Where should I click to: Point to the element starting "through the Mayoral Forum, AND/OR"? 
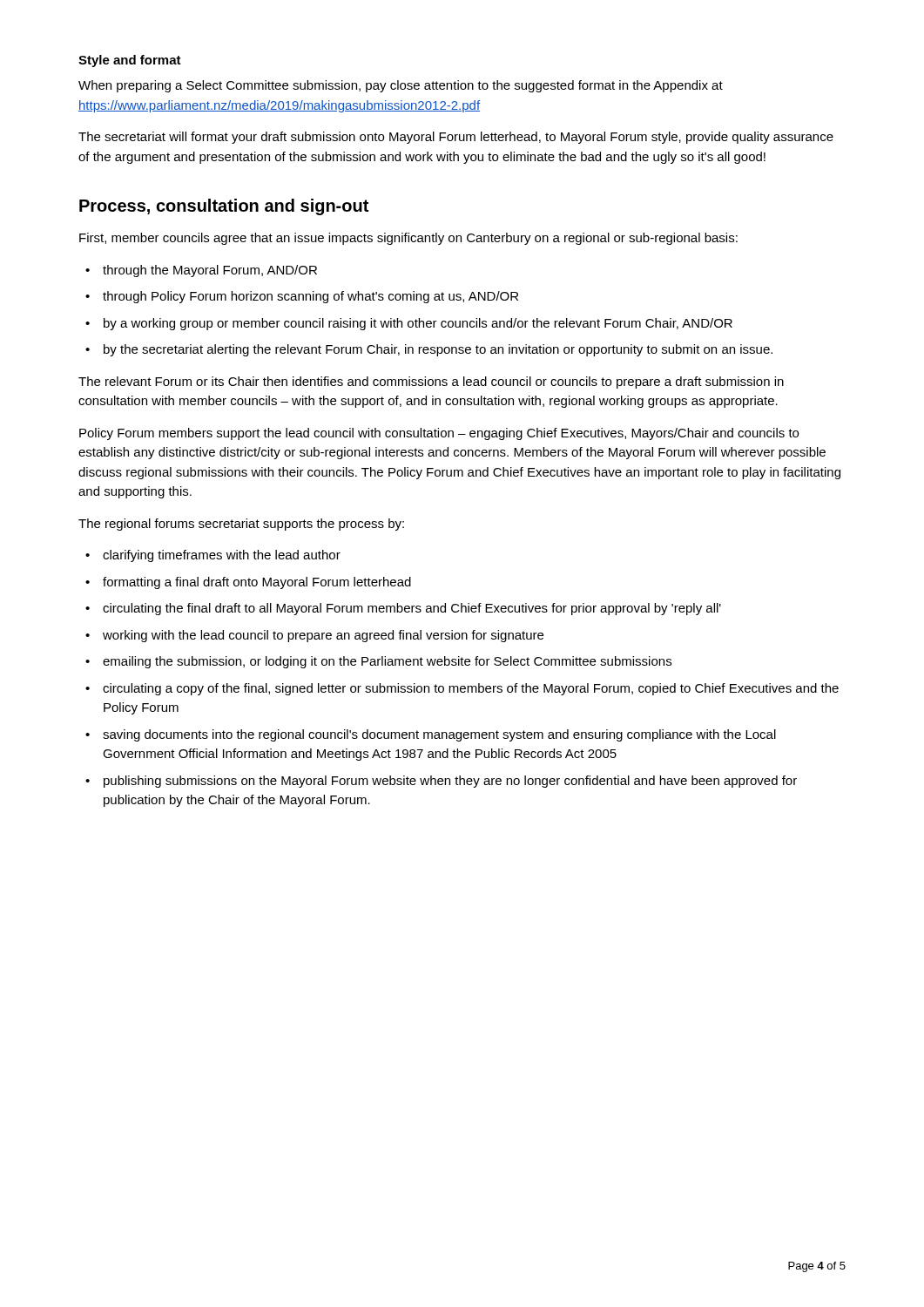click(210, 269)
